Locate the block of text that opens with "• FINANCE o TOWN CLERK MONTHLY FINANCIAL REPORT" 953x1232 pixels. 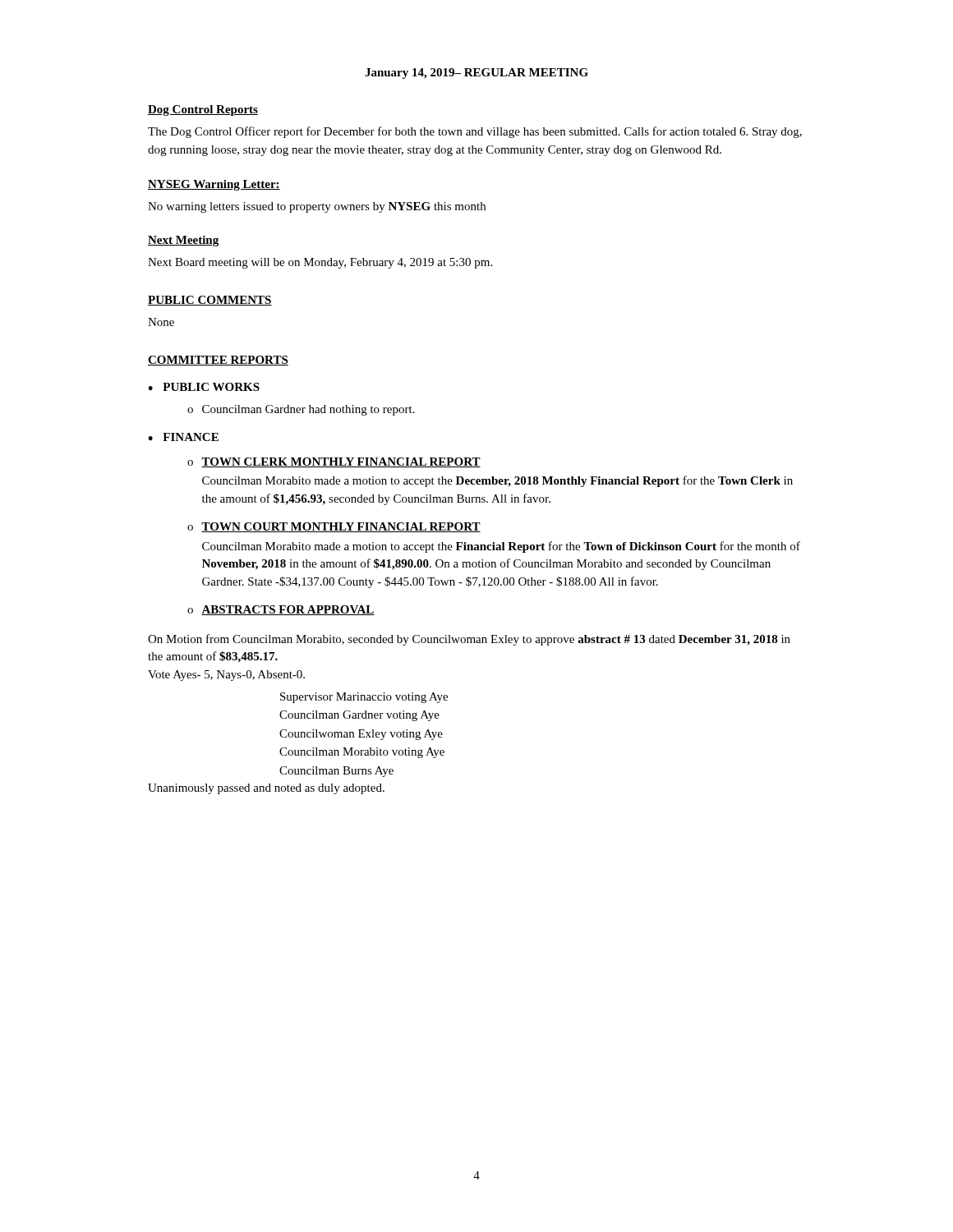pyautogui.click(x=476, y=525)
